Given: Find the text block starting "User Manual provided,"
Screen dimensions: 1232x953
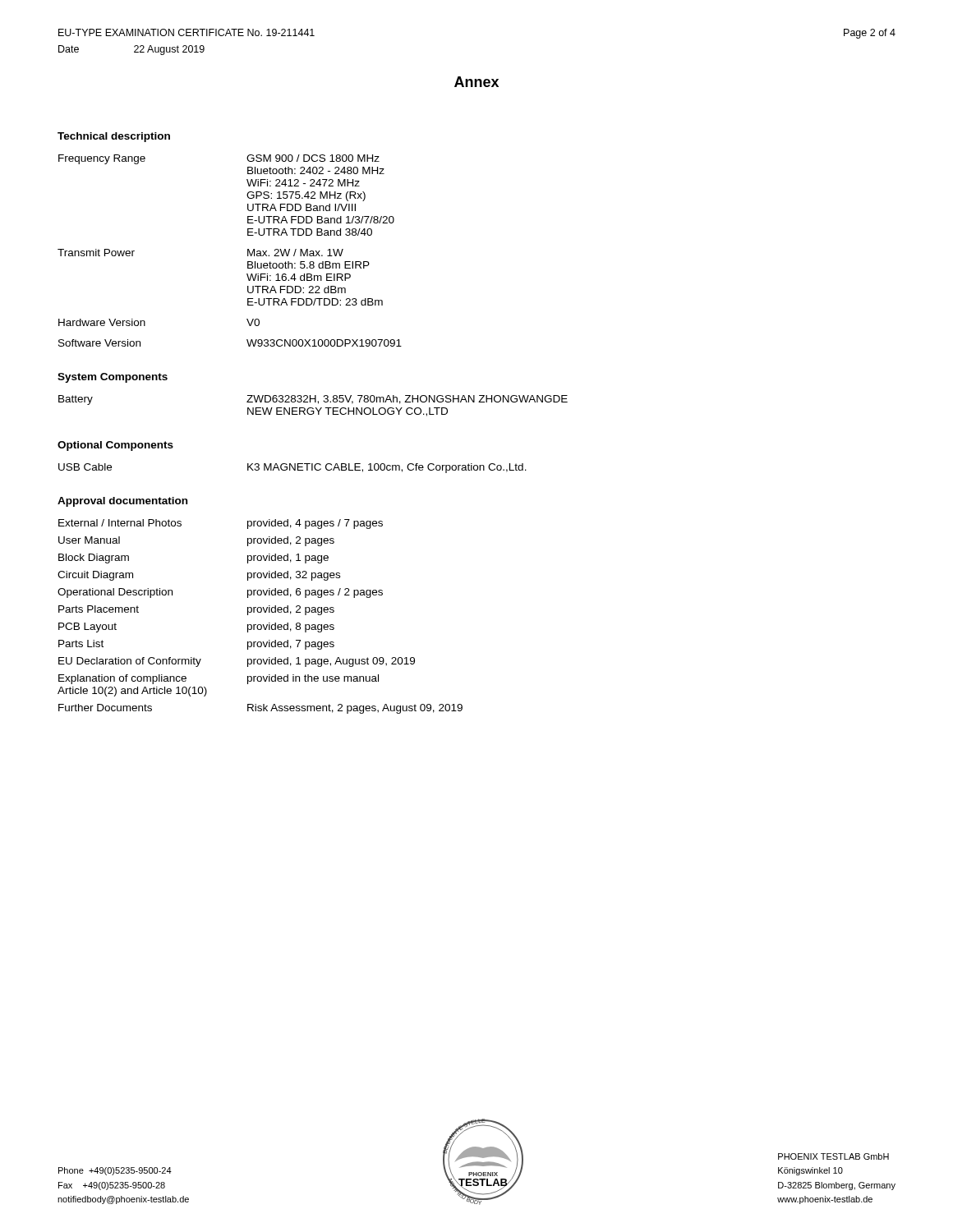Looking at the screenshot, I should pos(89,541).
